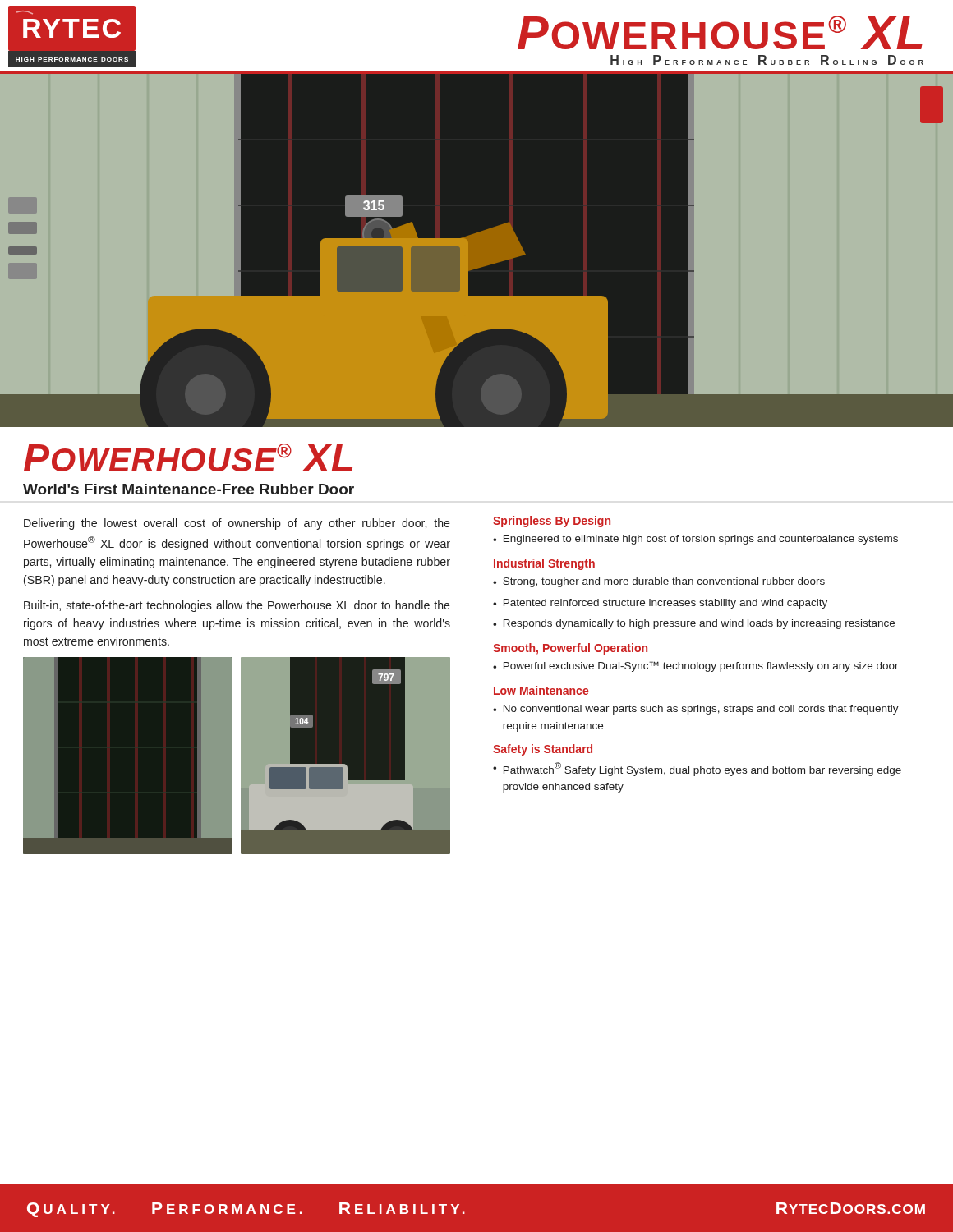Click the passage that begins "• No conventional wear parts such as"
This screenshot has height=1232, width=953.
[711, 717]
